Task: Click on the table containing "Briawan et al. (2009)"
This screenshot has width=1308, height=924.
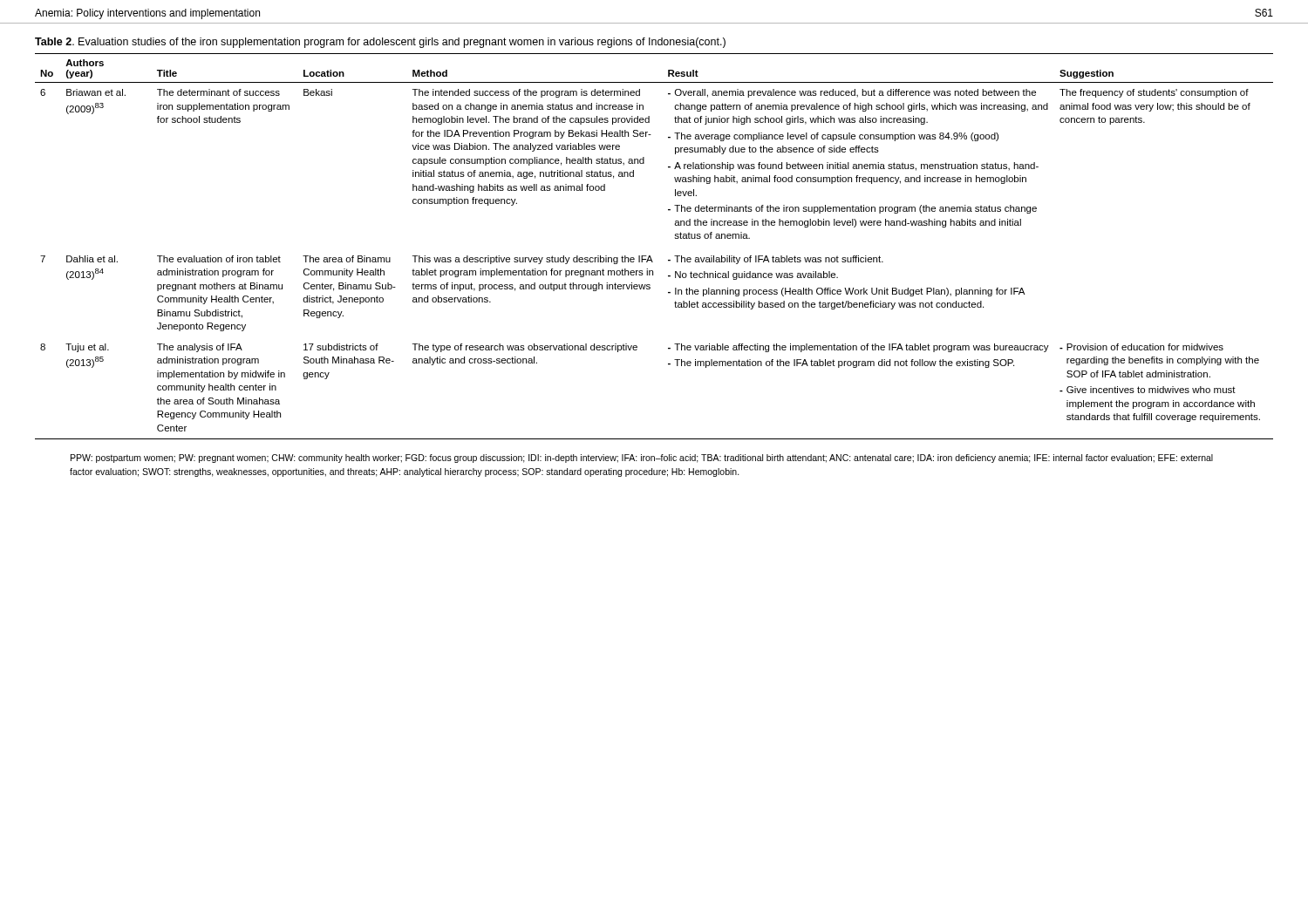Action: (654, 246)
